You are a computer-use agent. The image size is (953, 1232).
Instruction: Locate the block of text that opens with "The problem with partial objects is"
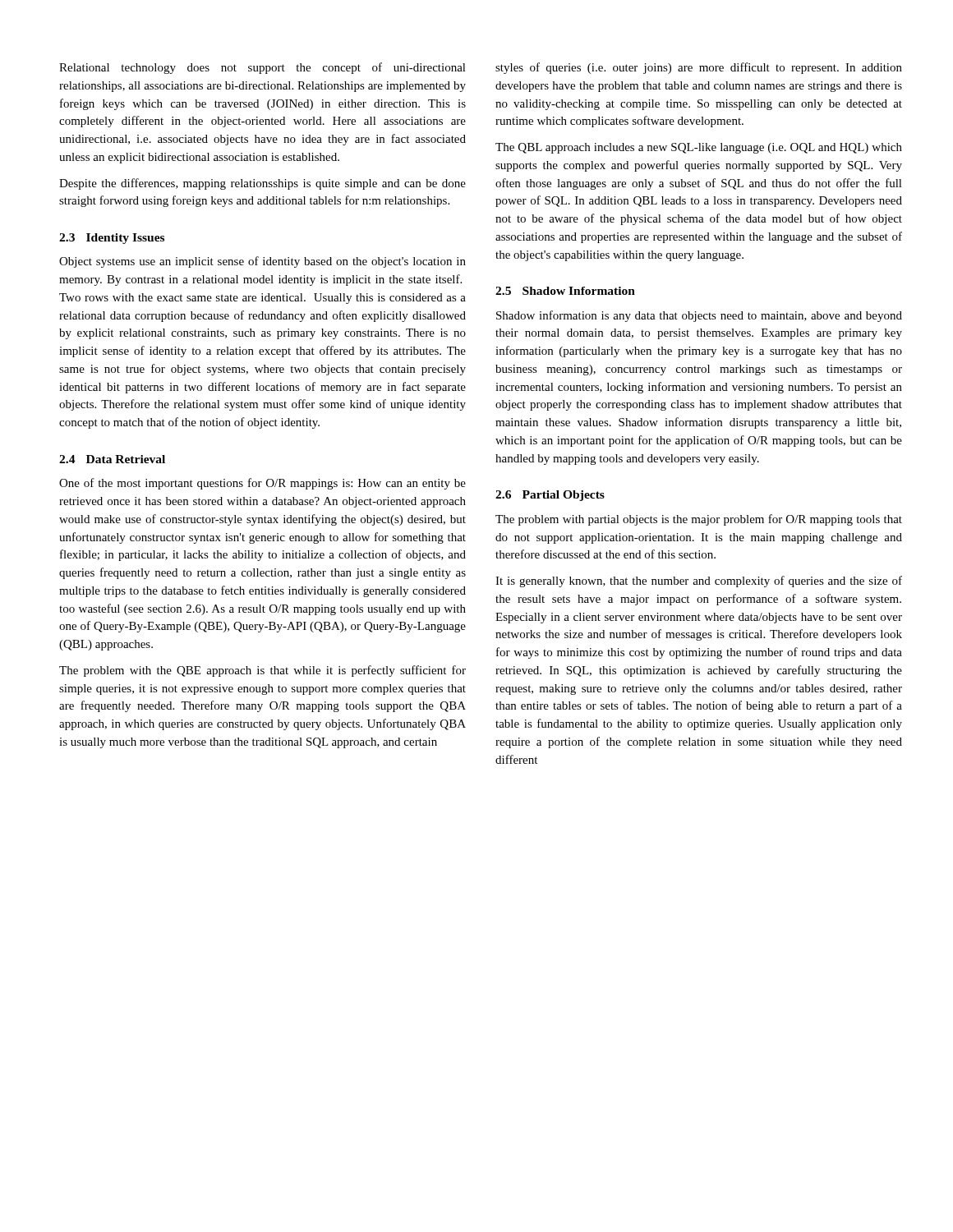point(699,538)
